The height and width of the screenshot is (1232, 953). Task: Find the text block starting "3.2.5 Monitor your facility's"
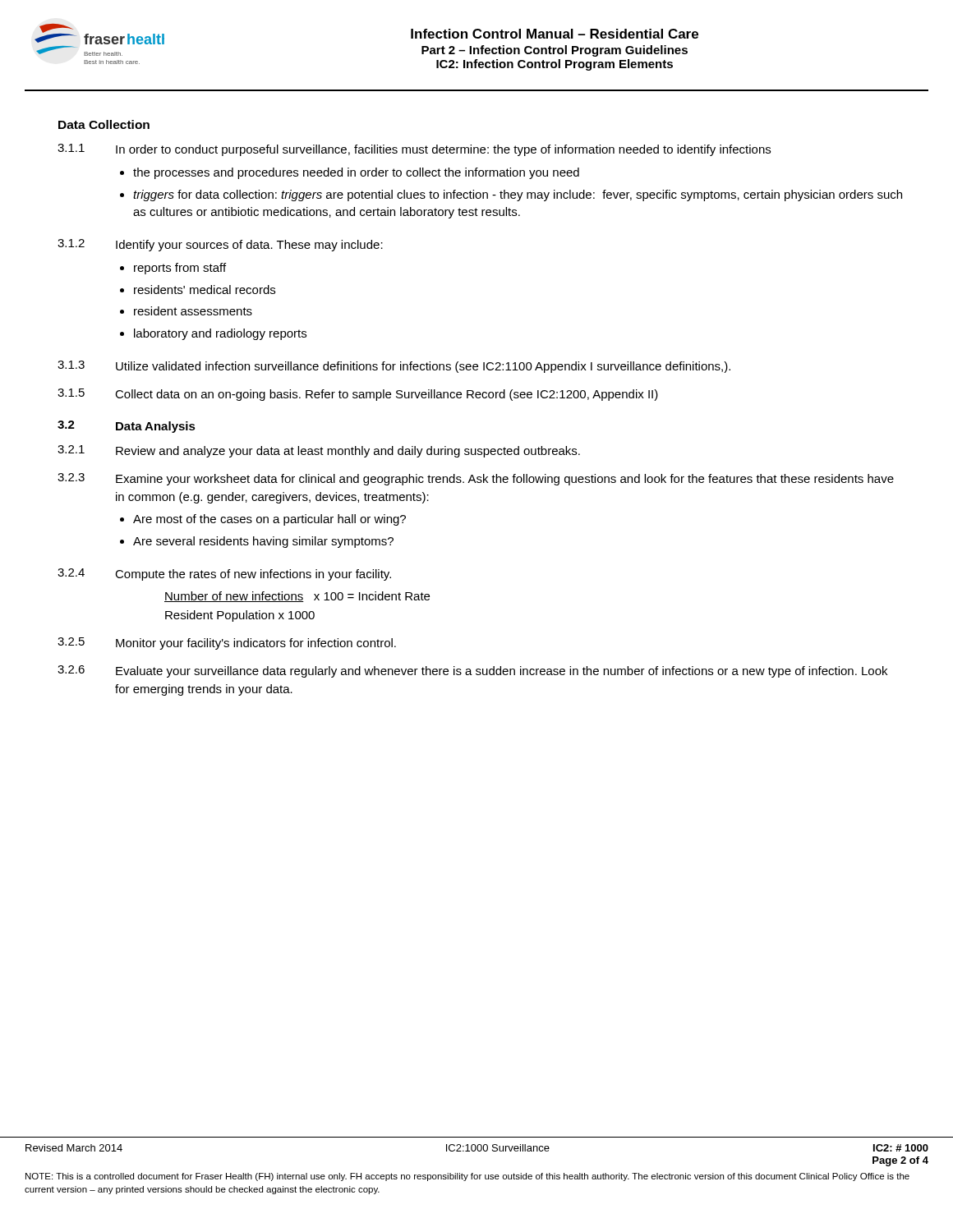click(x=227, y=644)
